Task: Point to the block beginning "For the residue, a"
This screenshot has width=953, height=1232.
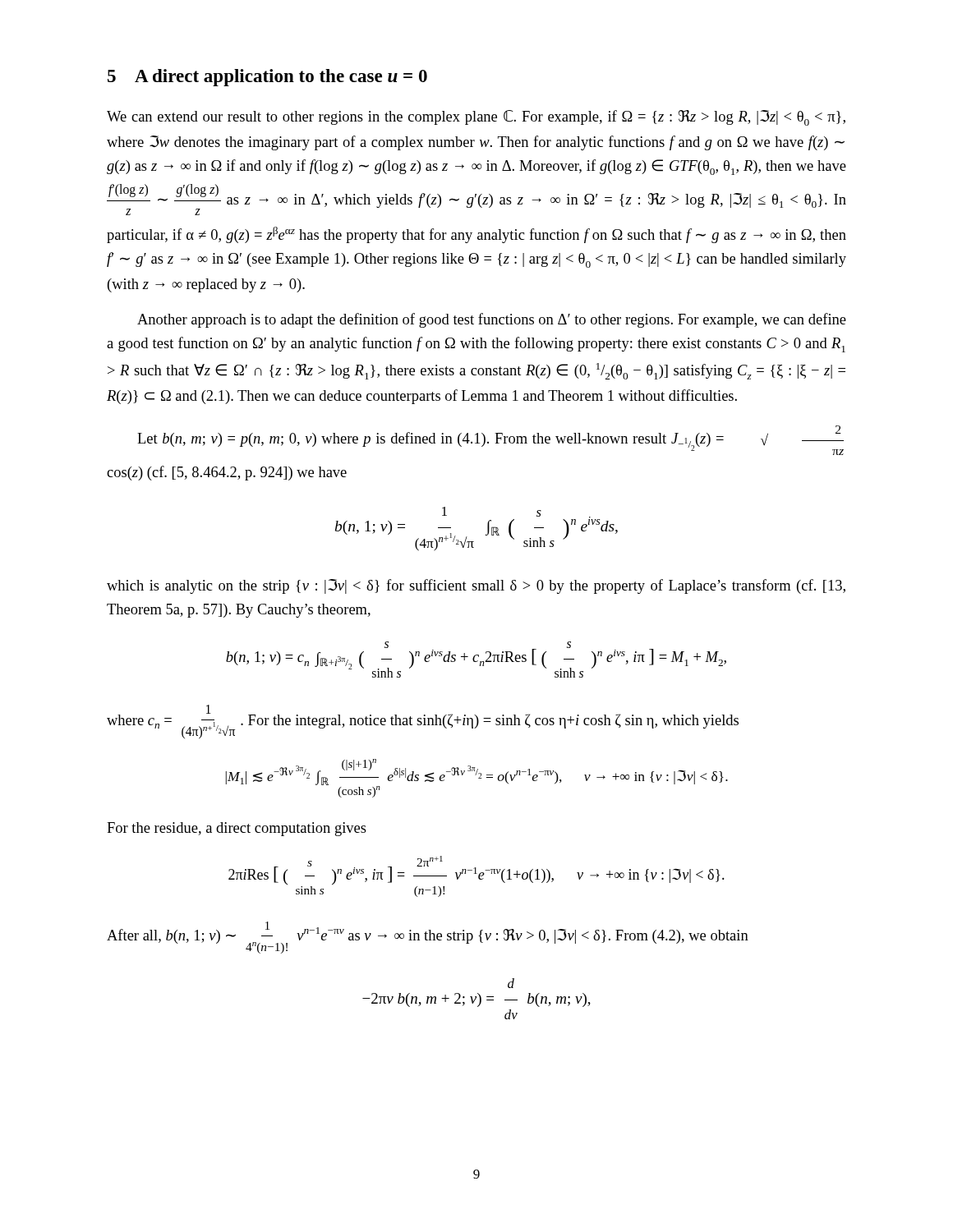Action: [237, 829]
